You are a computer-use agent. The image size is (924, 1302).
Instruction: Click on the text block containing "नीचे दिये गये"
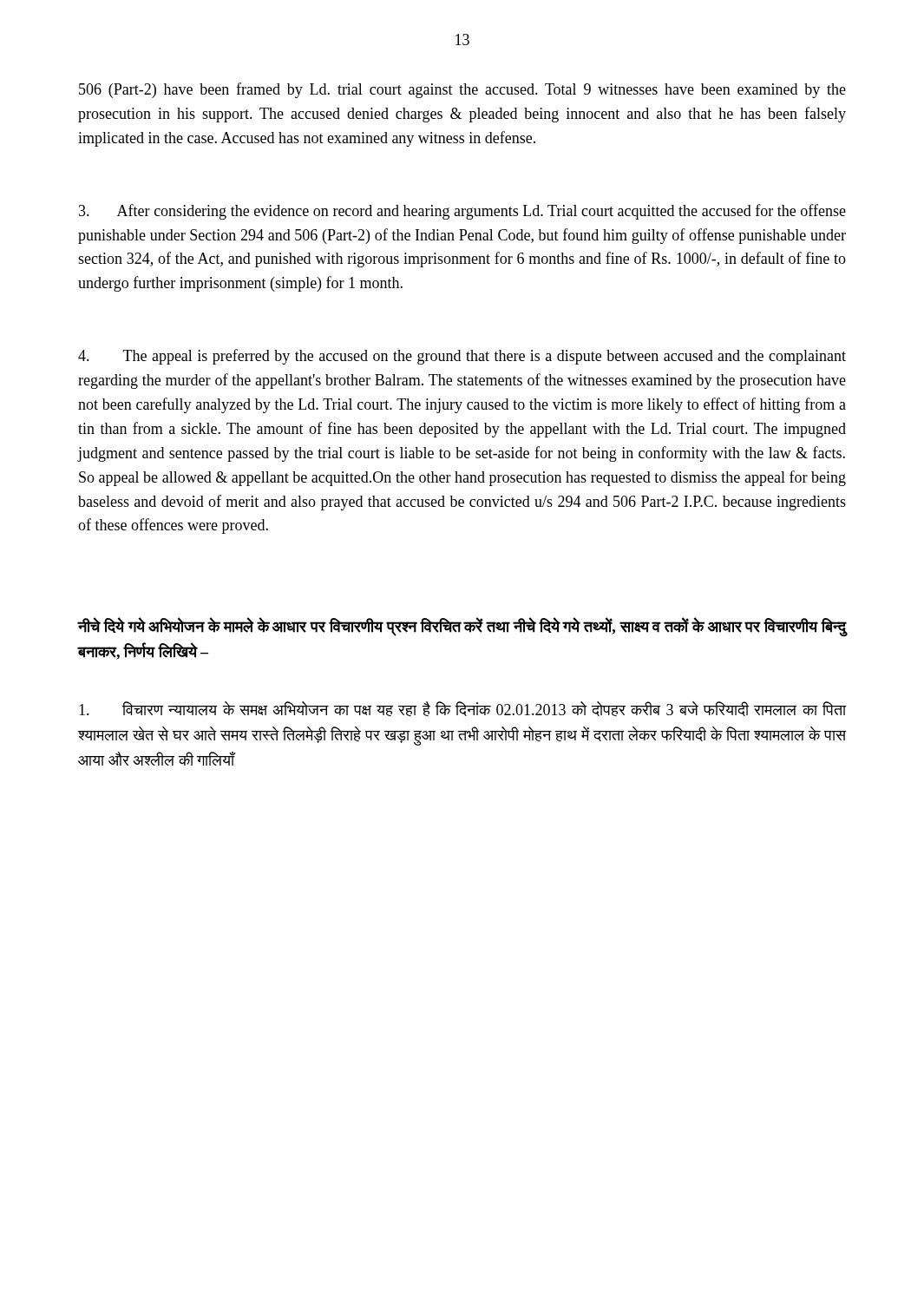[x=462, y=639]
